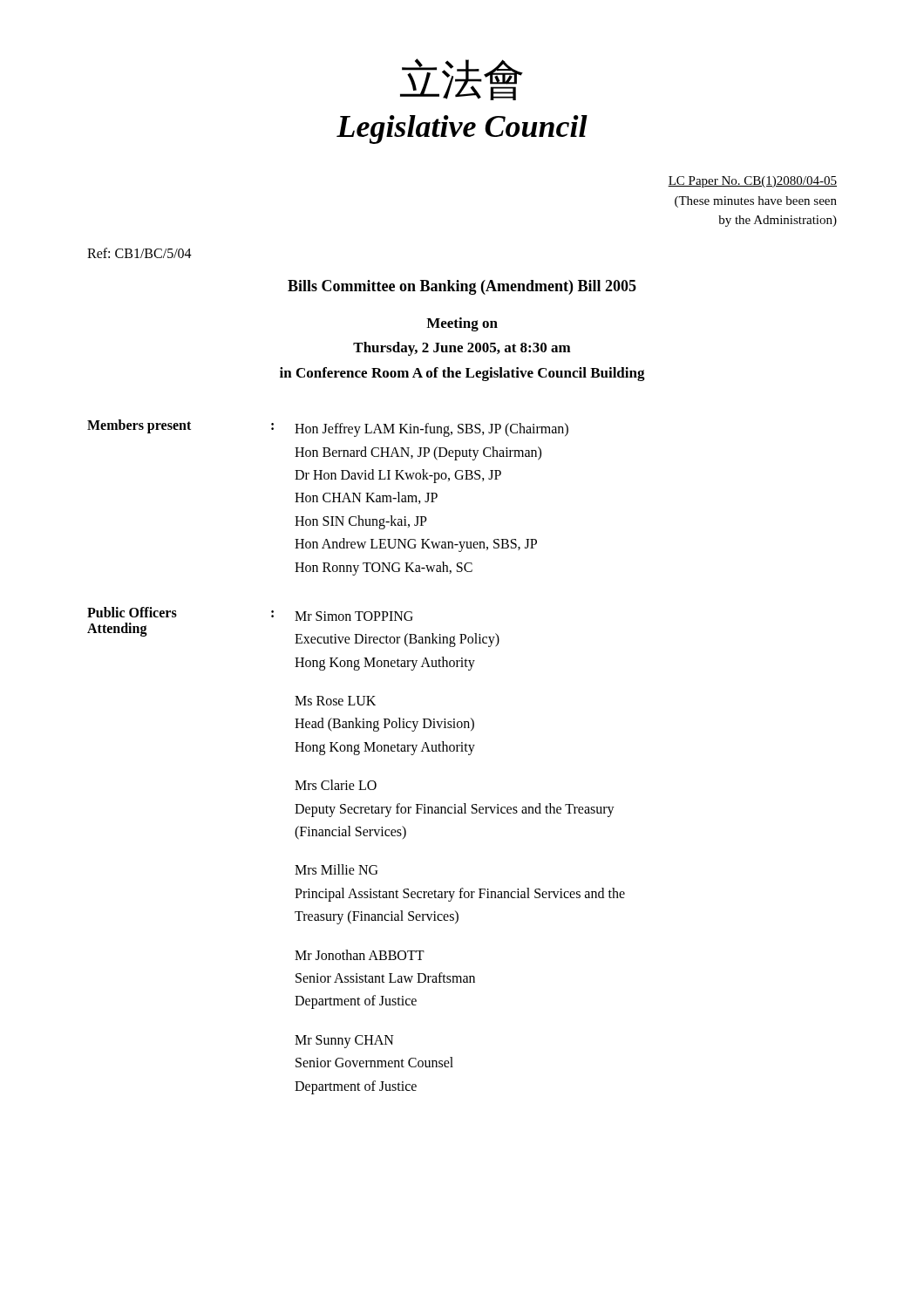Navigate to the element starting "LC Paper No. CB(1)2080/04-05"
The image size is (924, 1308).
753,200
